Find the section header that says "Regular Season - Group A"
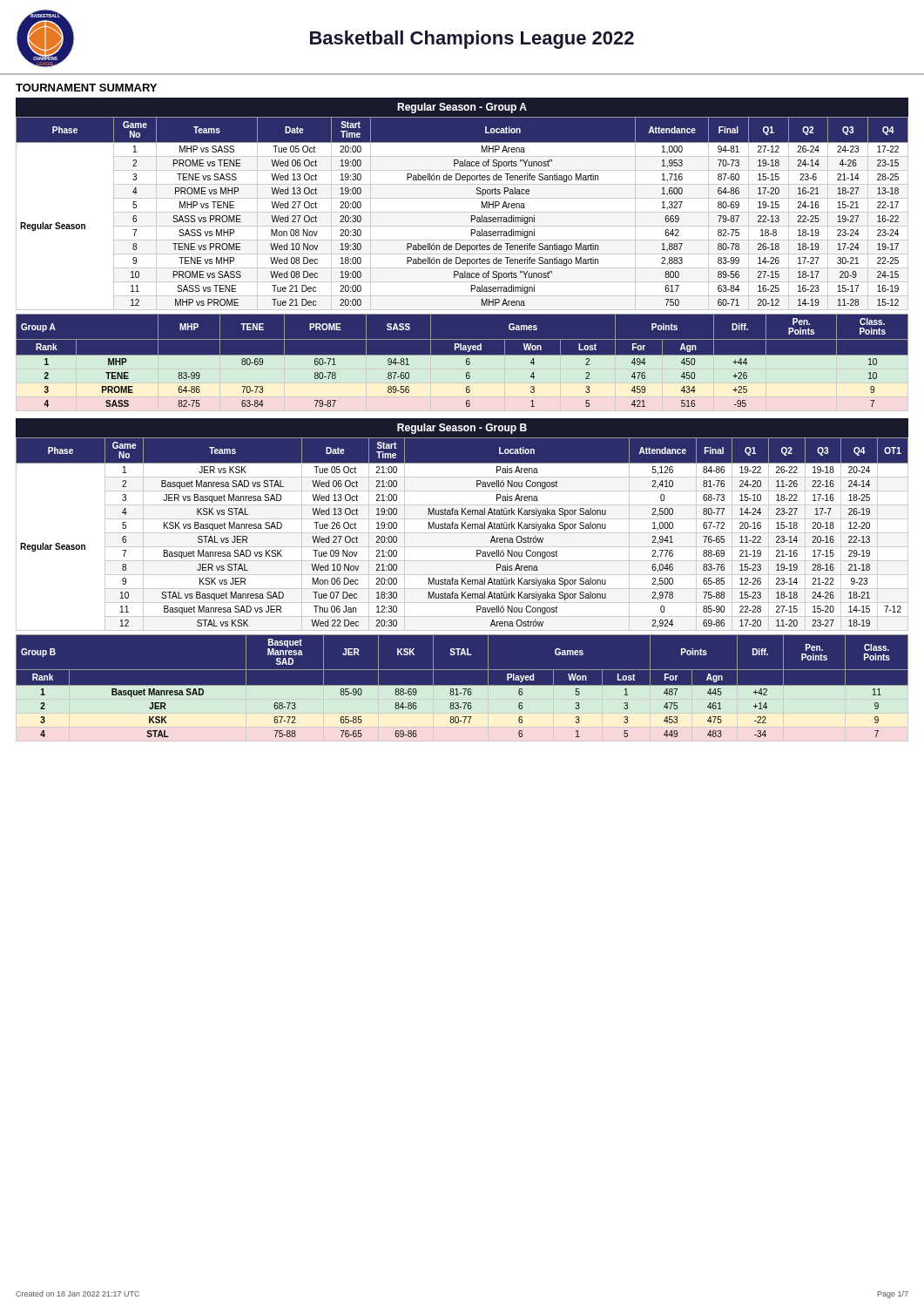This screenshot has height=1307, width=924. 462,107
